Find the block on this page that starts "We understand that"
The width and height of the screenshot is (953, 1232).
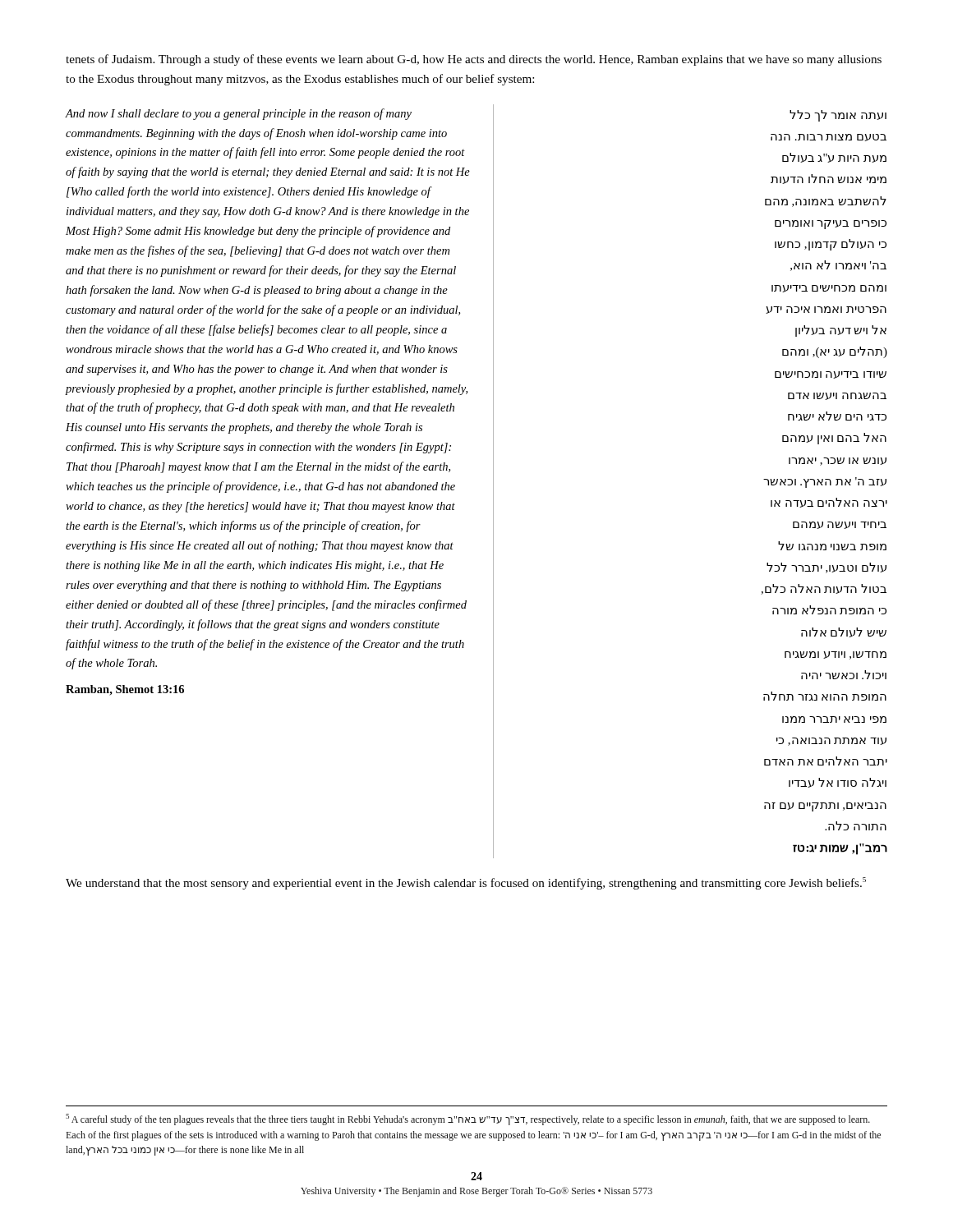pyautogui.click(x=466, y=883)
